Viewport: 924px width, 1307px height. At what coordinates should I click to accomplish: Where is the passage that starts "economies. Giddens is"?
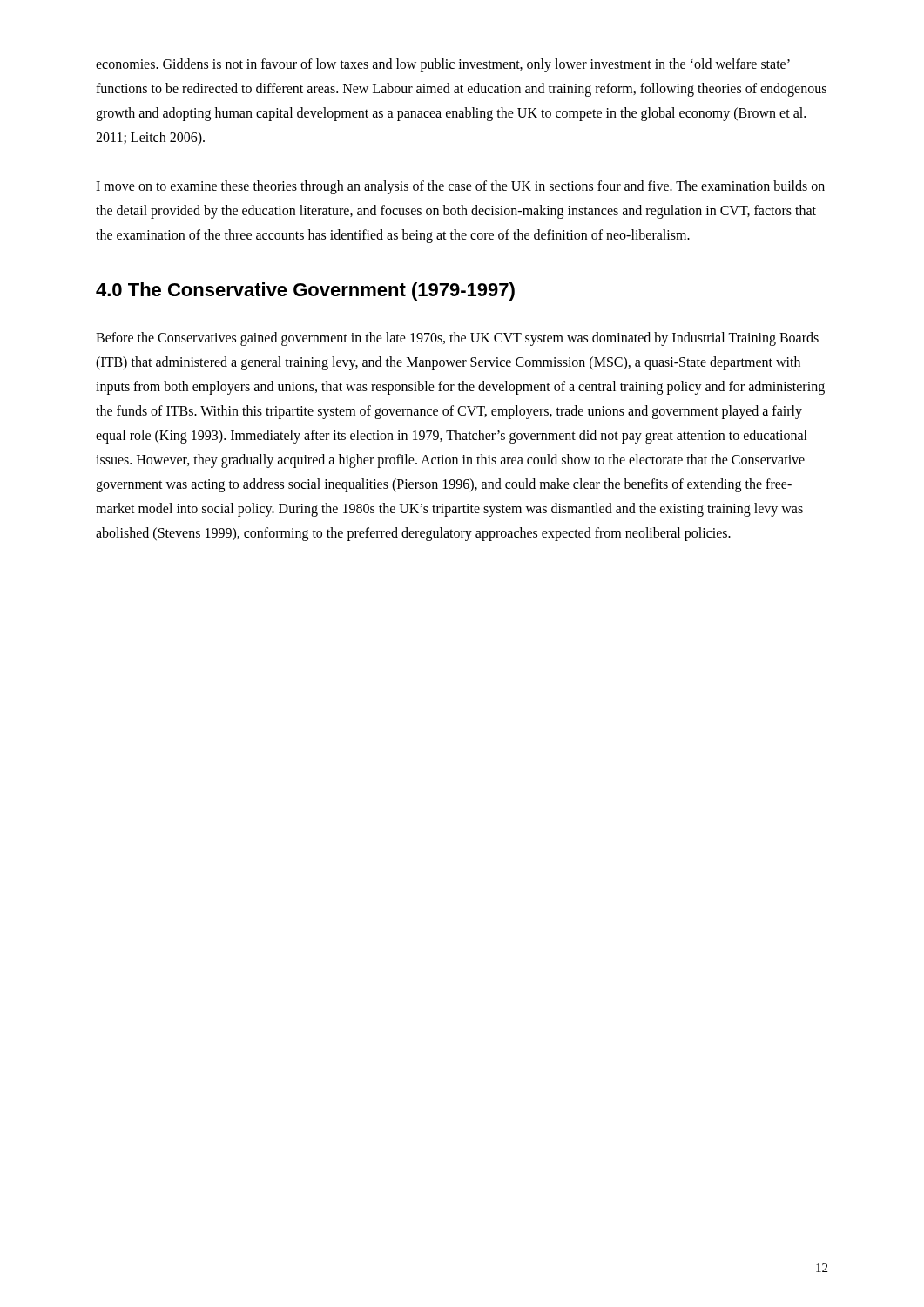(461, 101)
